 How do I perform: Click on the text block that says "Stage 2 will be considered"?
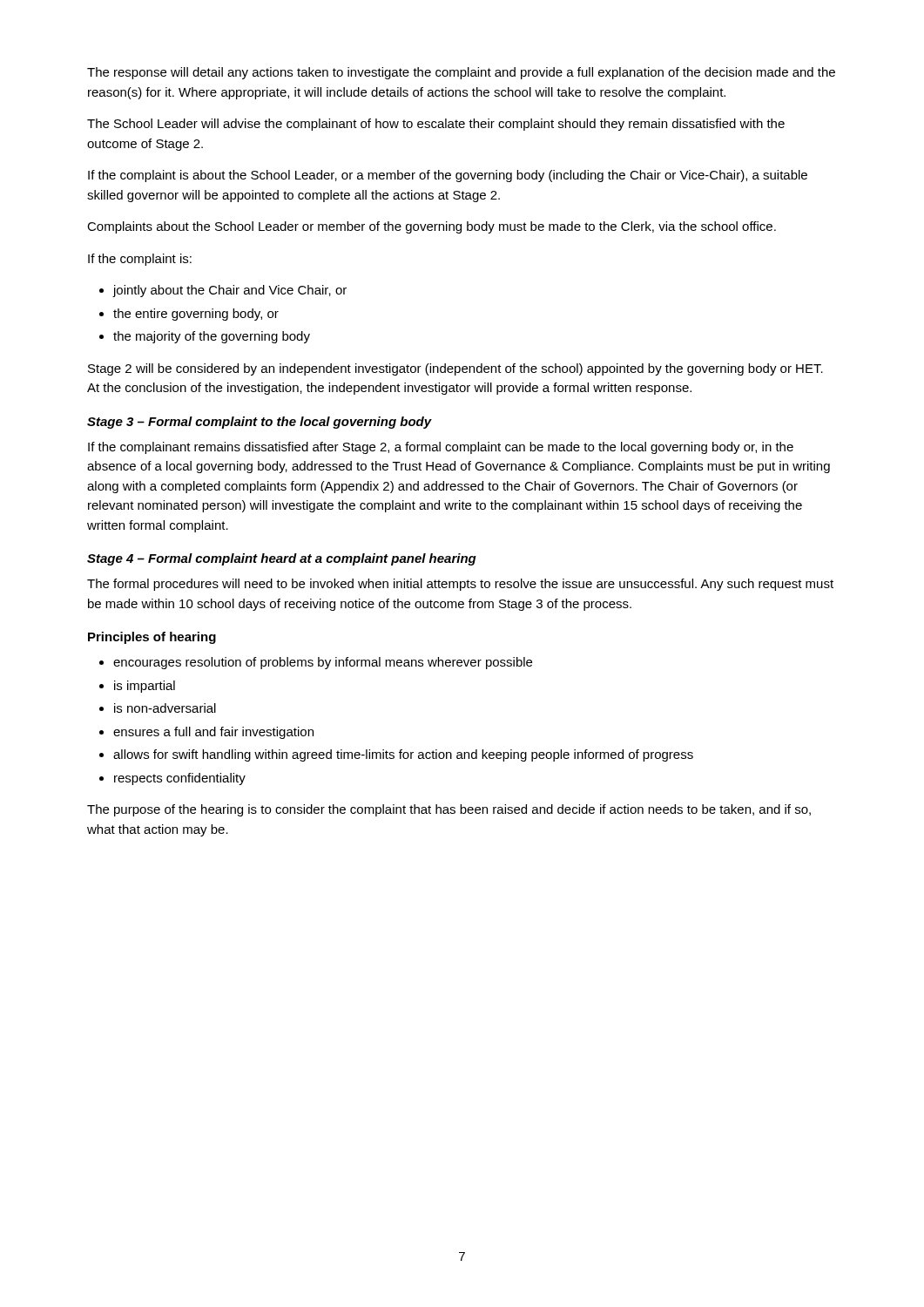tap(462, 378)
